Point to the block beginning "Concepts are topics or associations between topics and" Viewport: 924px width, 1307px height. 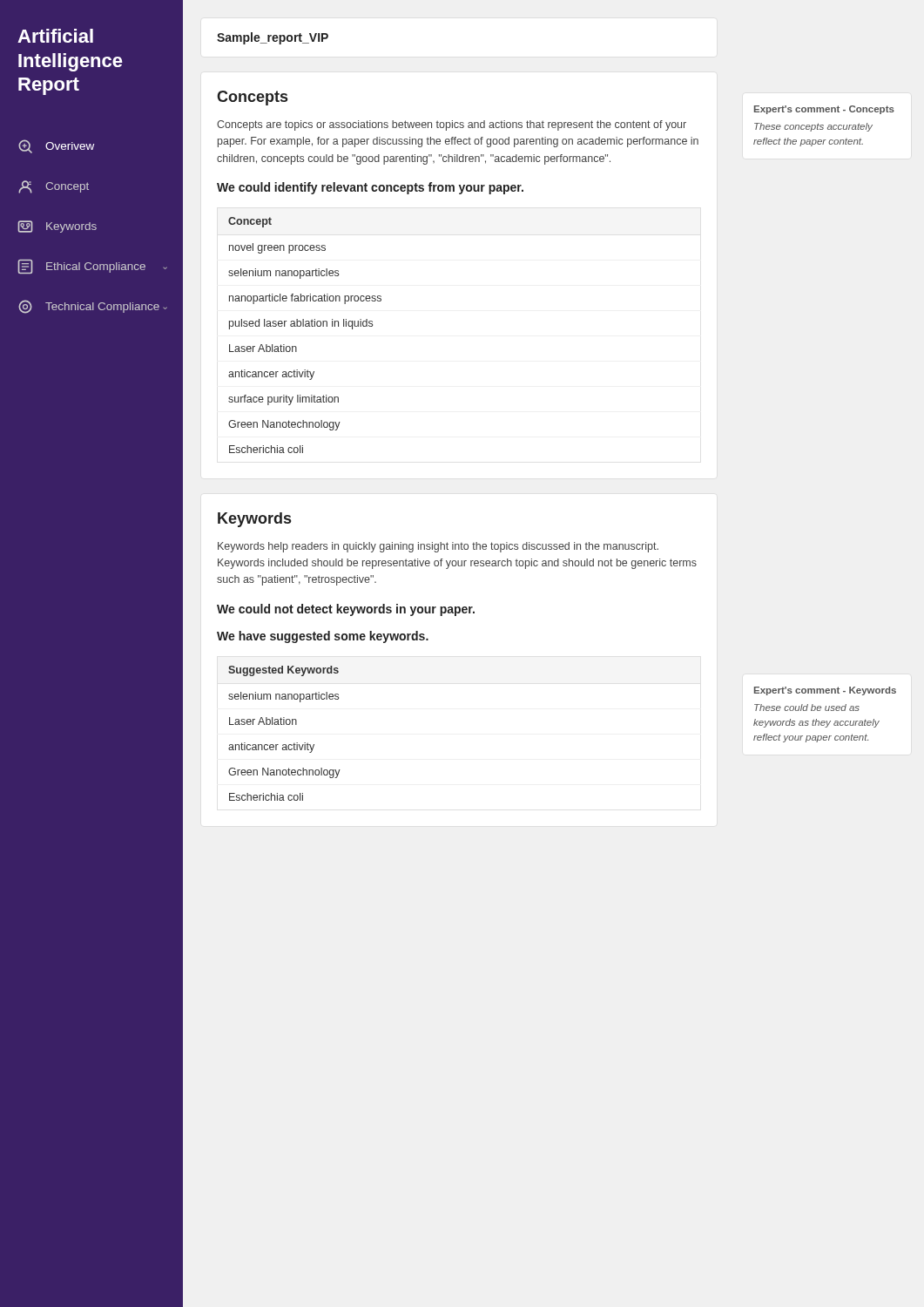click(x=458, y=141)
